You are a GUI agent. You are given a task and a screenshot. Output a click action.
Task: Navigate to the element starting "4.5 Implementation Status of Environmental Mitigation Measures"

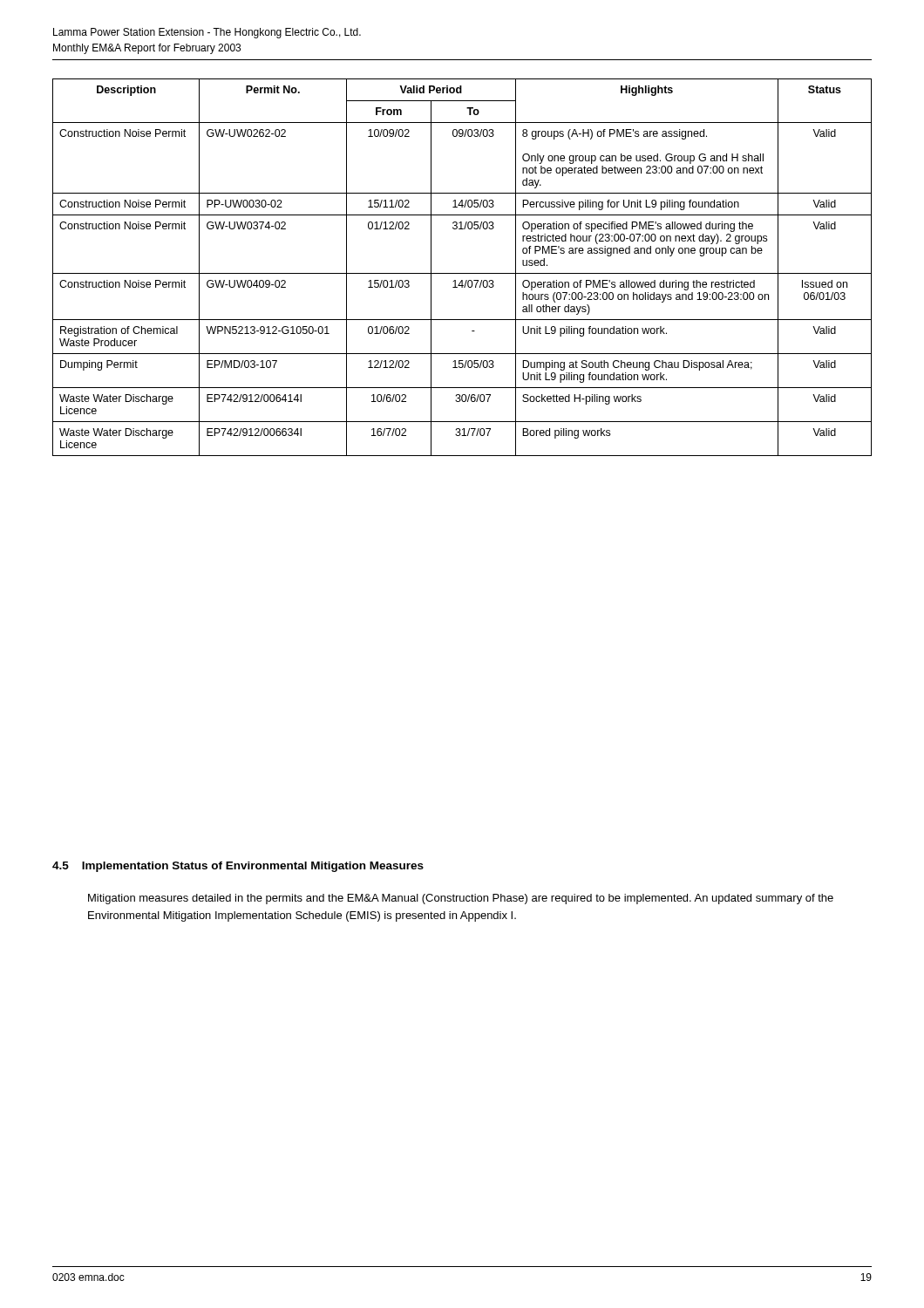tap(238, 866)
